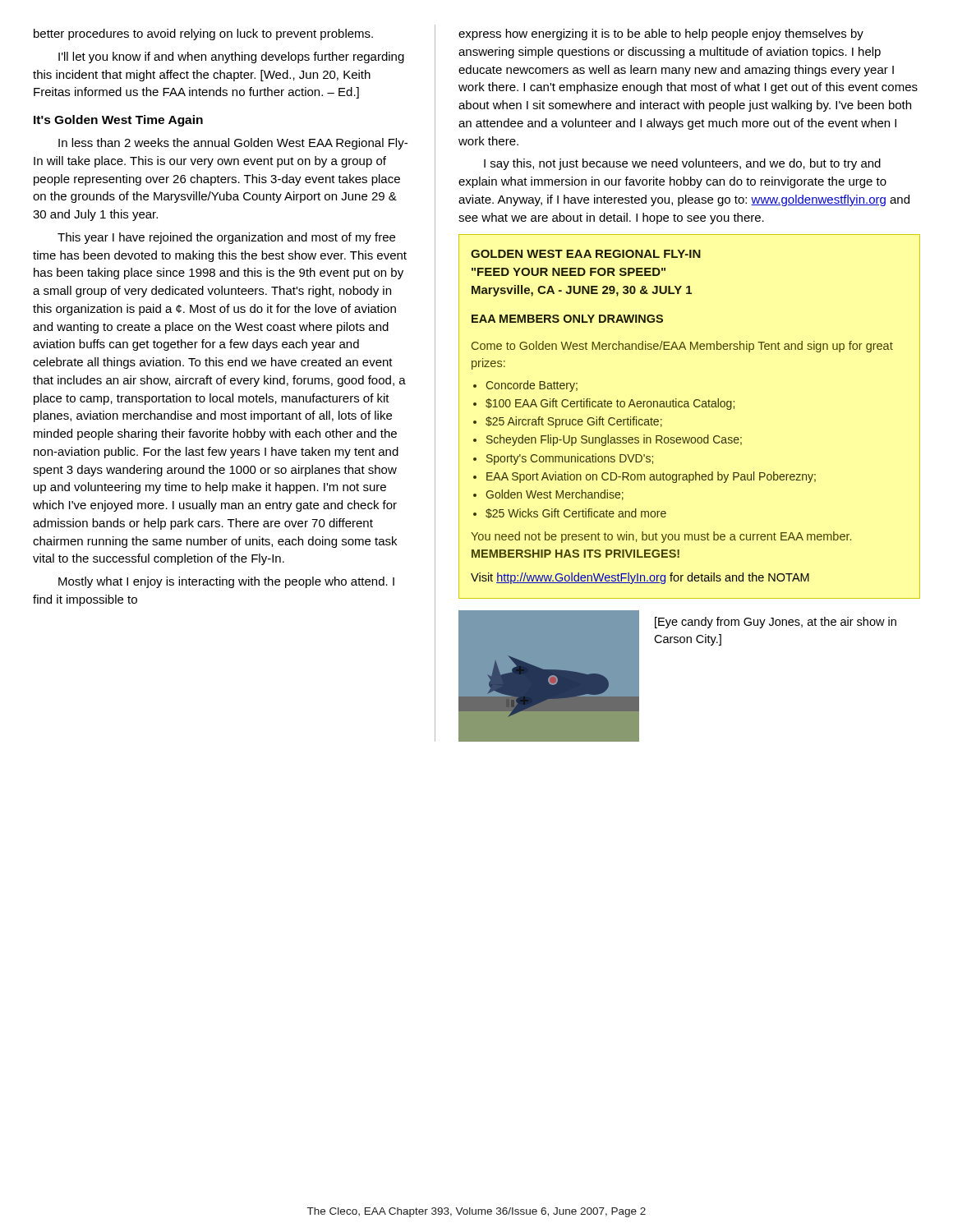Find the text block that says "better procedures to"
This screenshot has height=1232, width=953.
[222, 63]
